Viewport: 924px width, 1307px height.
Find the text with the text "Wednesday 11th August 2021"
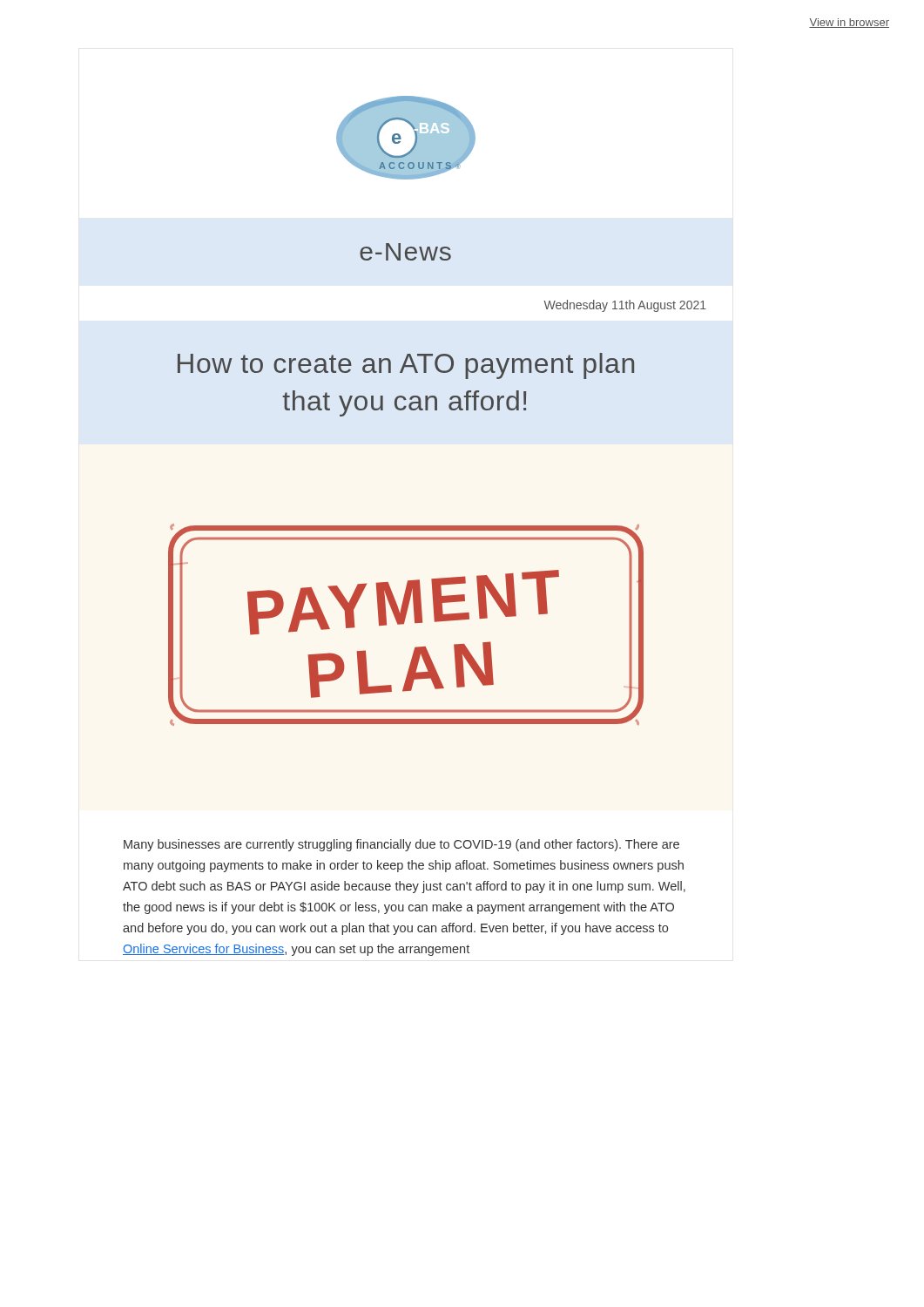[x=625, y=305]
